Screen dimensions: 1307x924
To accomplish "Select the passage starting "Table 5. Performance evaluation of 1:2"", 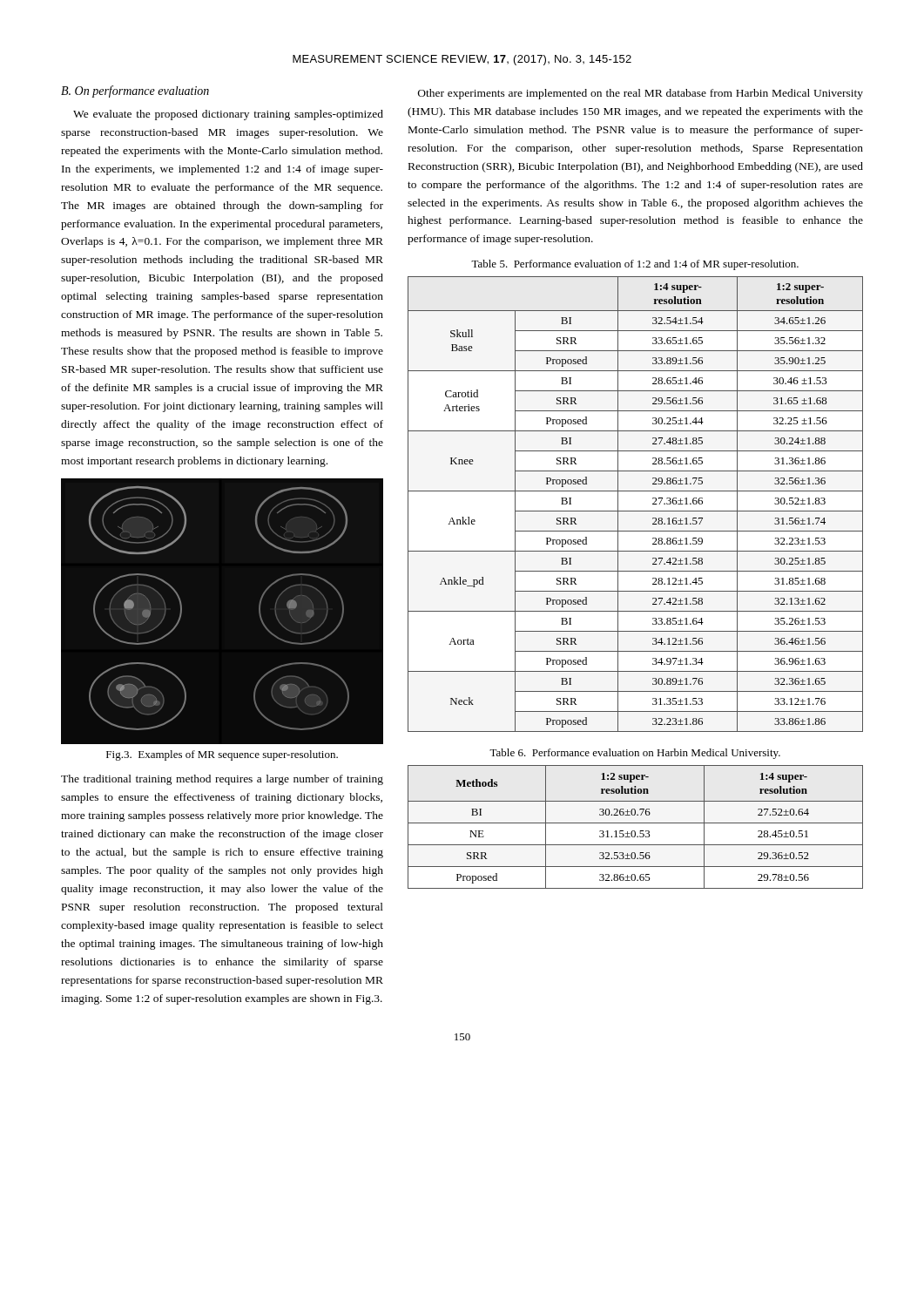I will coord(635,264).
